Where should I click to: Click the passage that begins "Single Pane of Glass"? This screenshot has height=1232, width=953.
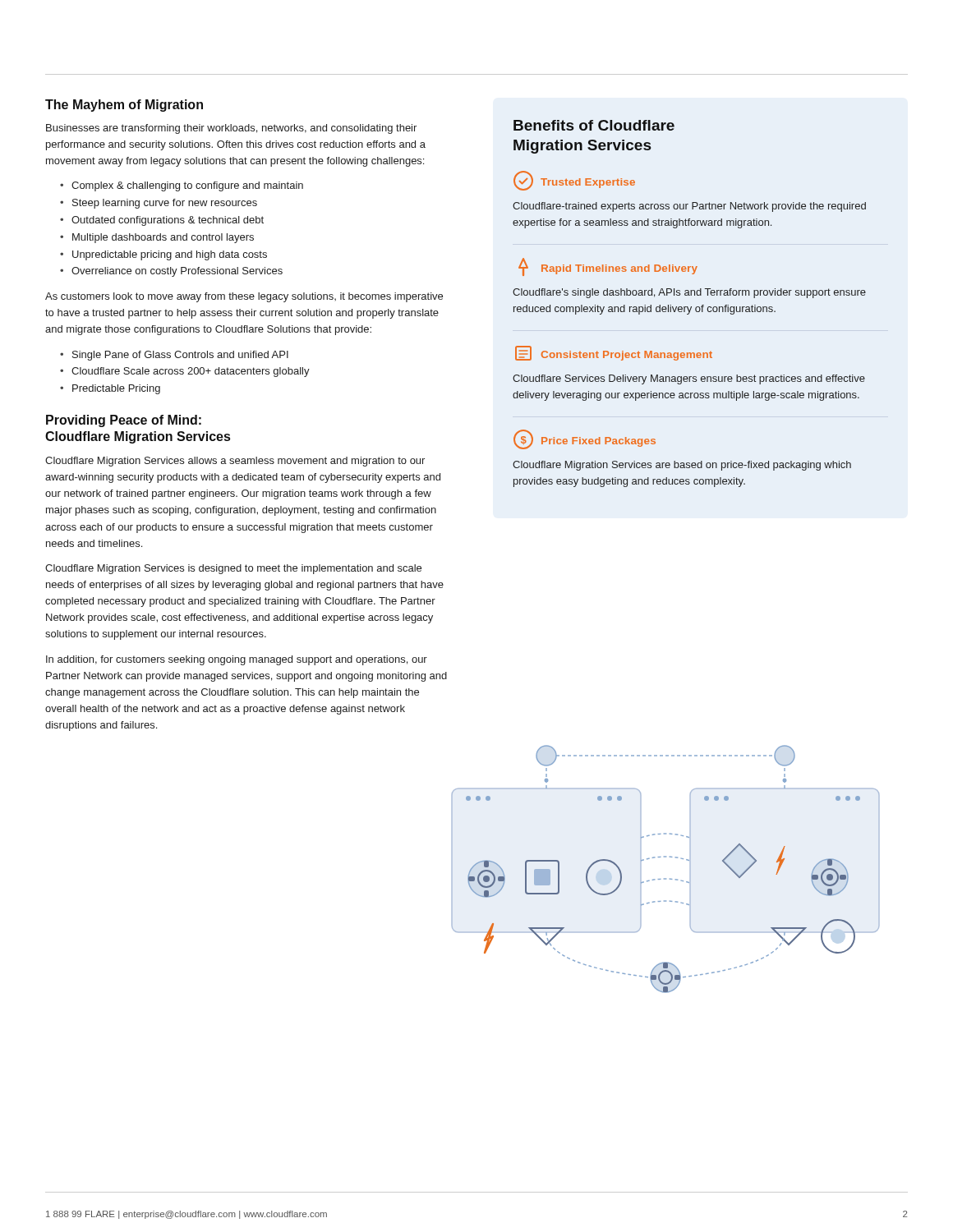coord(180,354)
